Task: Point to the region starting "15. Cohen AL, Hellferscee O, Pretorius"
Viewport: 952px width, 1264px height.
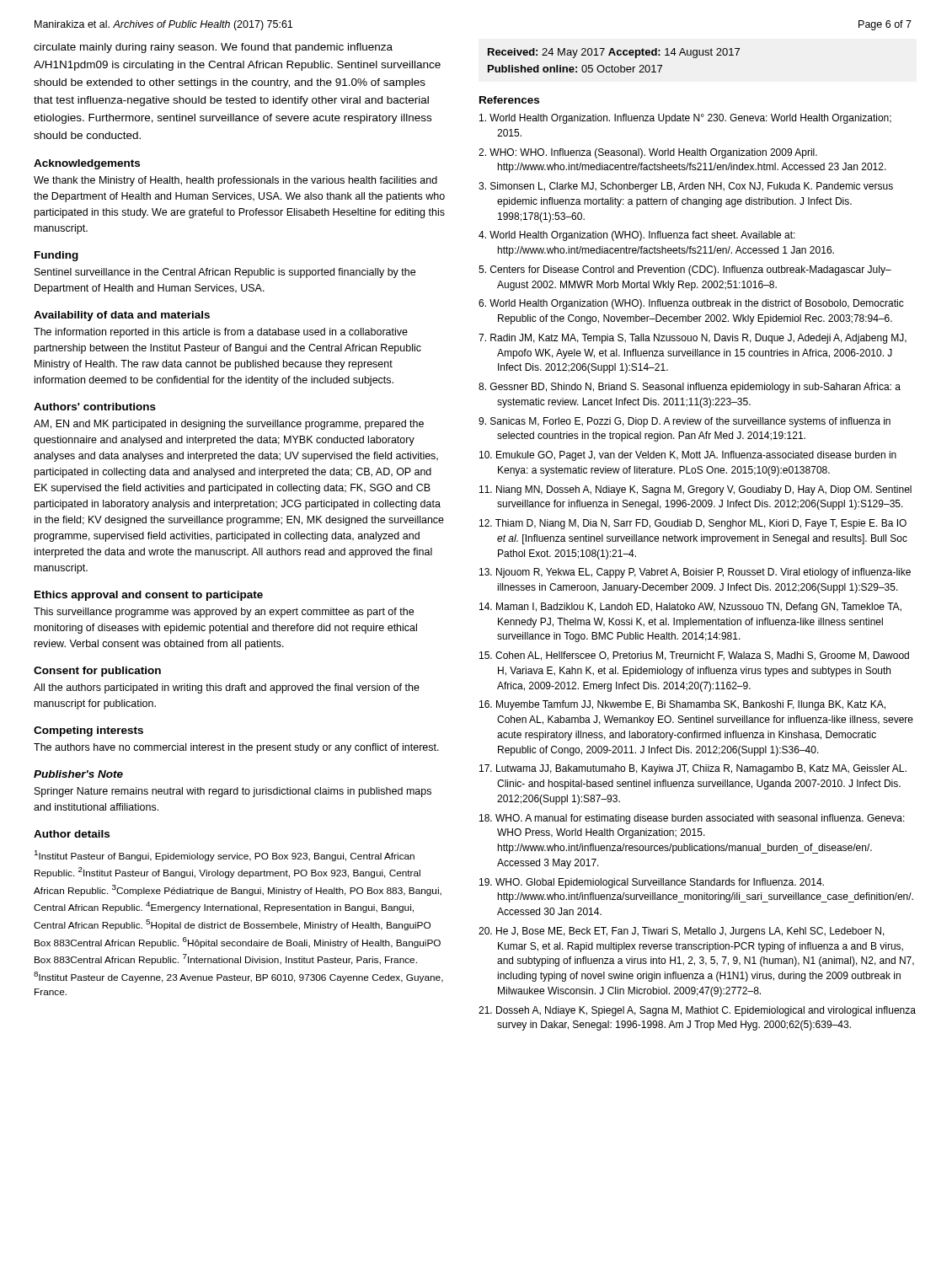Action: pos(694,671)
